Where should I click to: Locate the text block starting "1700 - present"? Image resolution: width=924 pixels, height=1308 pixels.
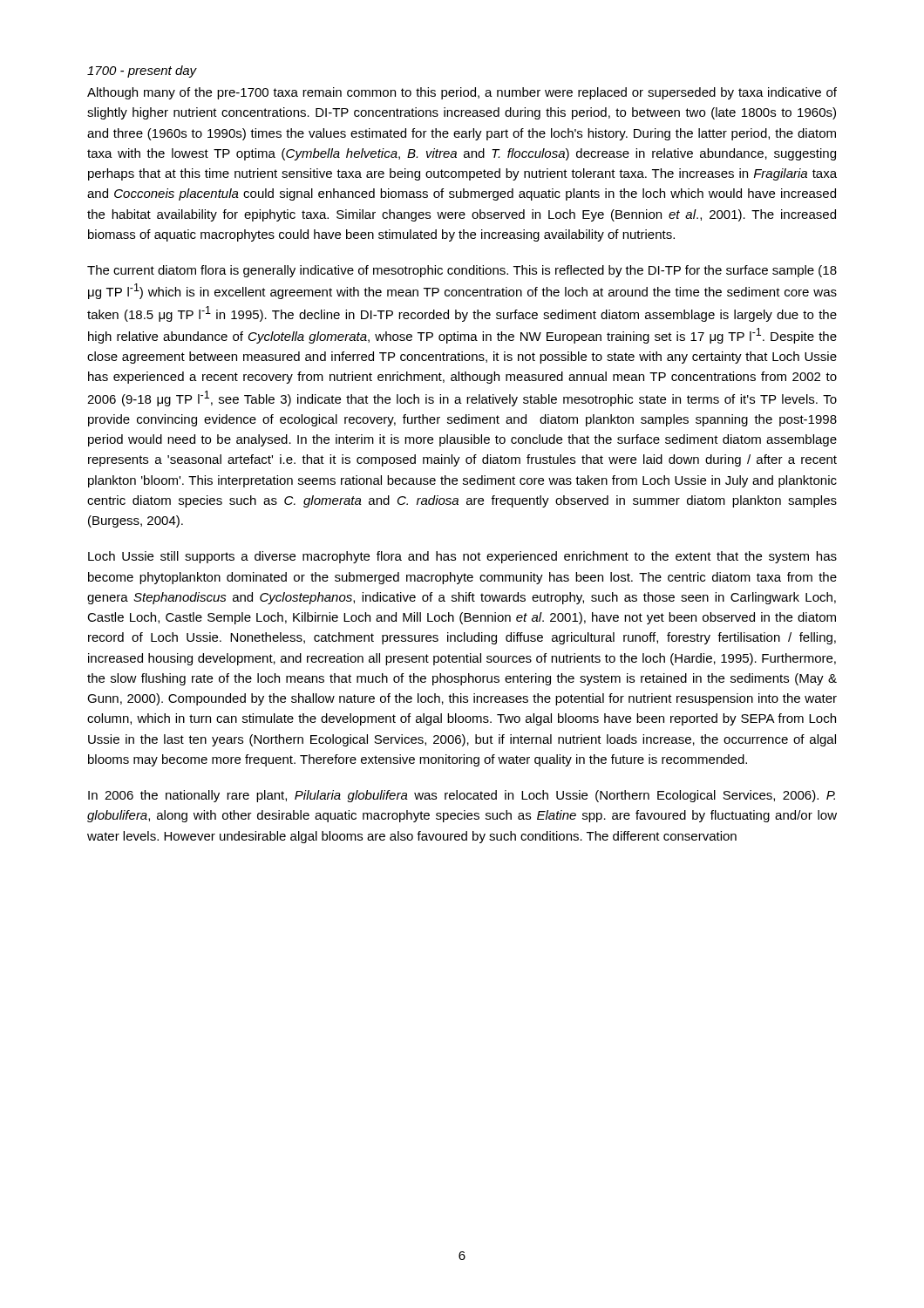coord(142,70)
